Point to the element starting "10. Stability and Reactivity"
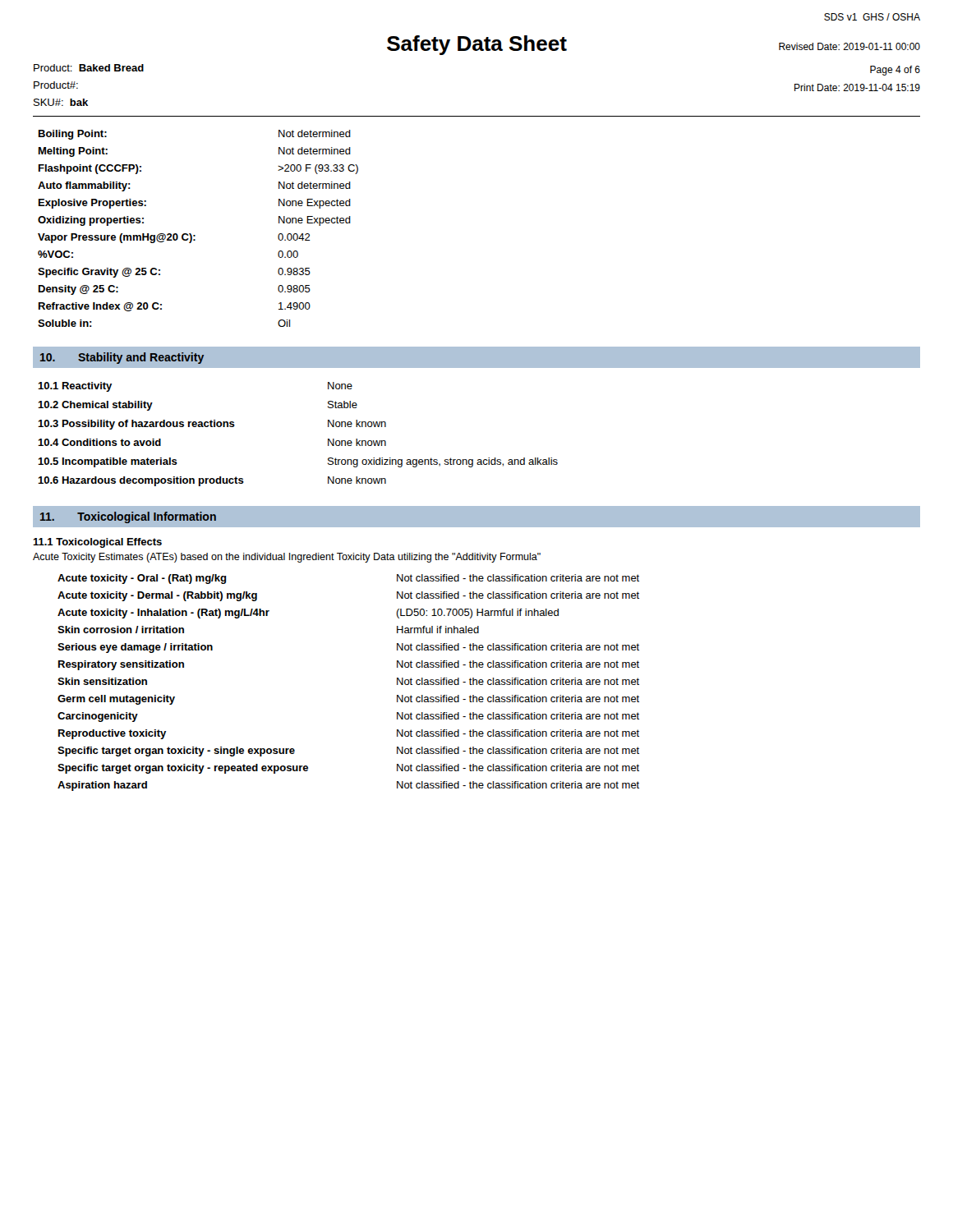Viewport: 953px width, 1232px height. [122, 358]
